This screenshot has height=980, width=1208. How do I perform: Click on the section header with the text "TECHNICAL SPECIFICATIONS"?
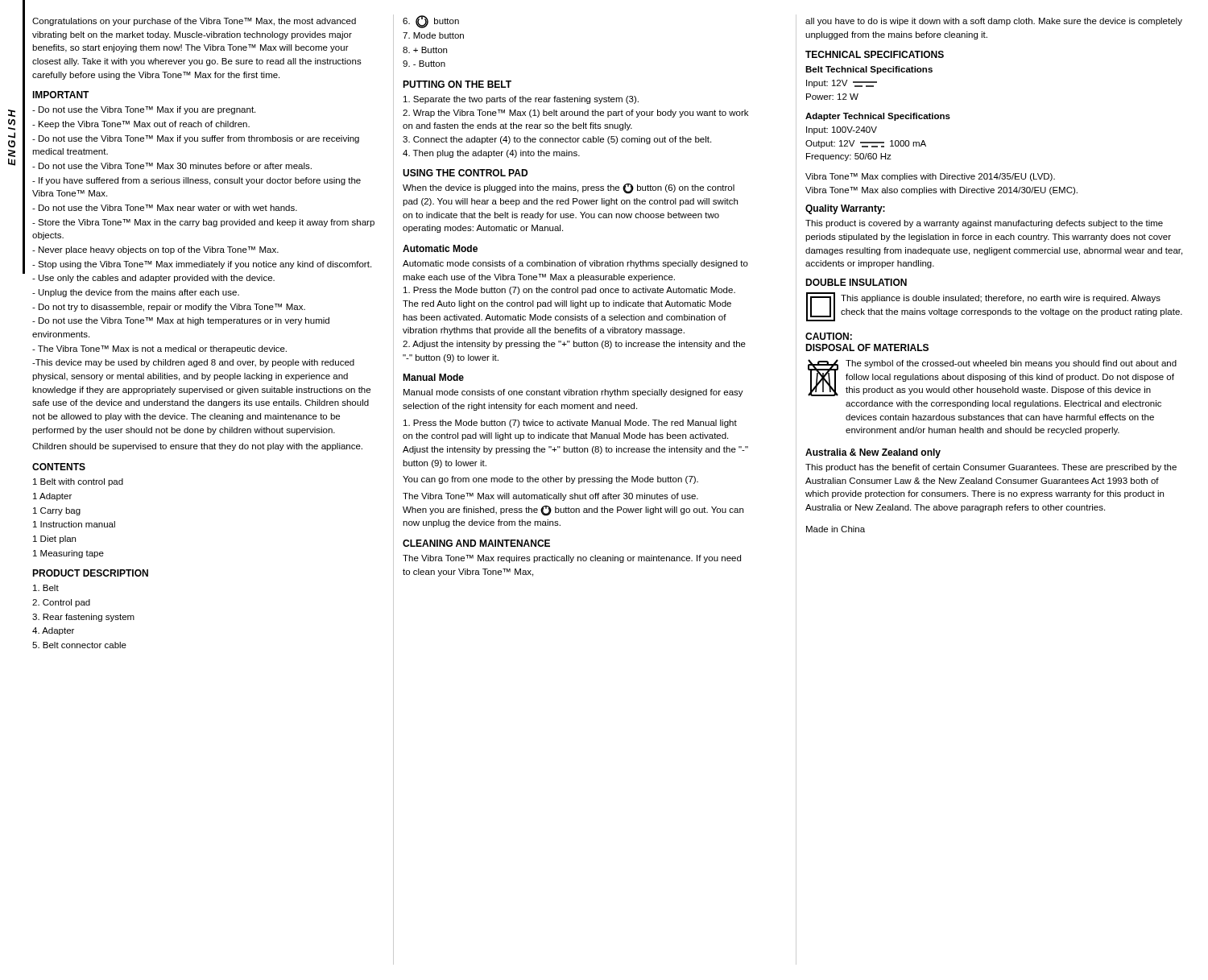875,55
